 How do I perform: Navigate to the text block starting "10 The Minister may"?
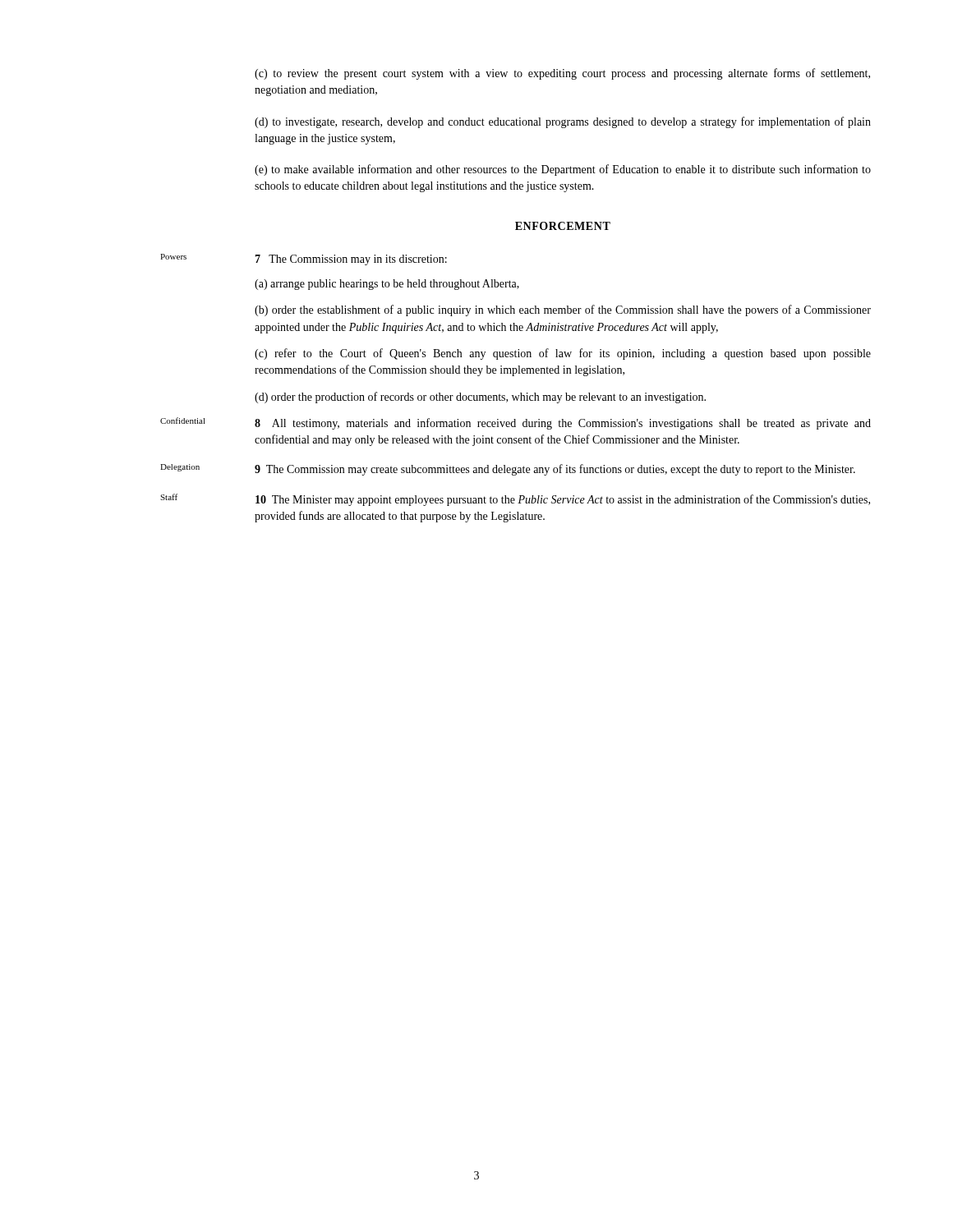point(563,508)
